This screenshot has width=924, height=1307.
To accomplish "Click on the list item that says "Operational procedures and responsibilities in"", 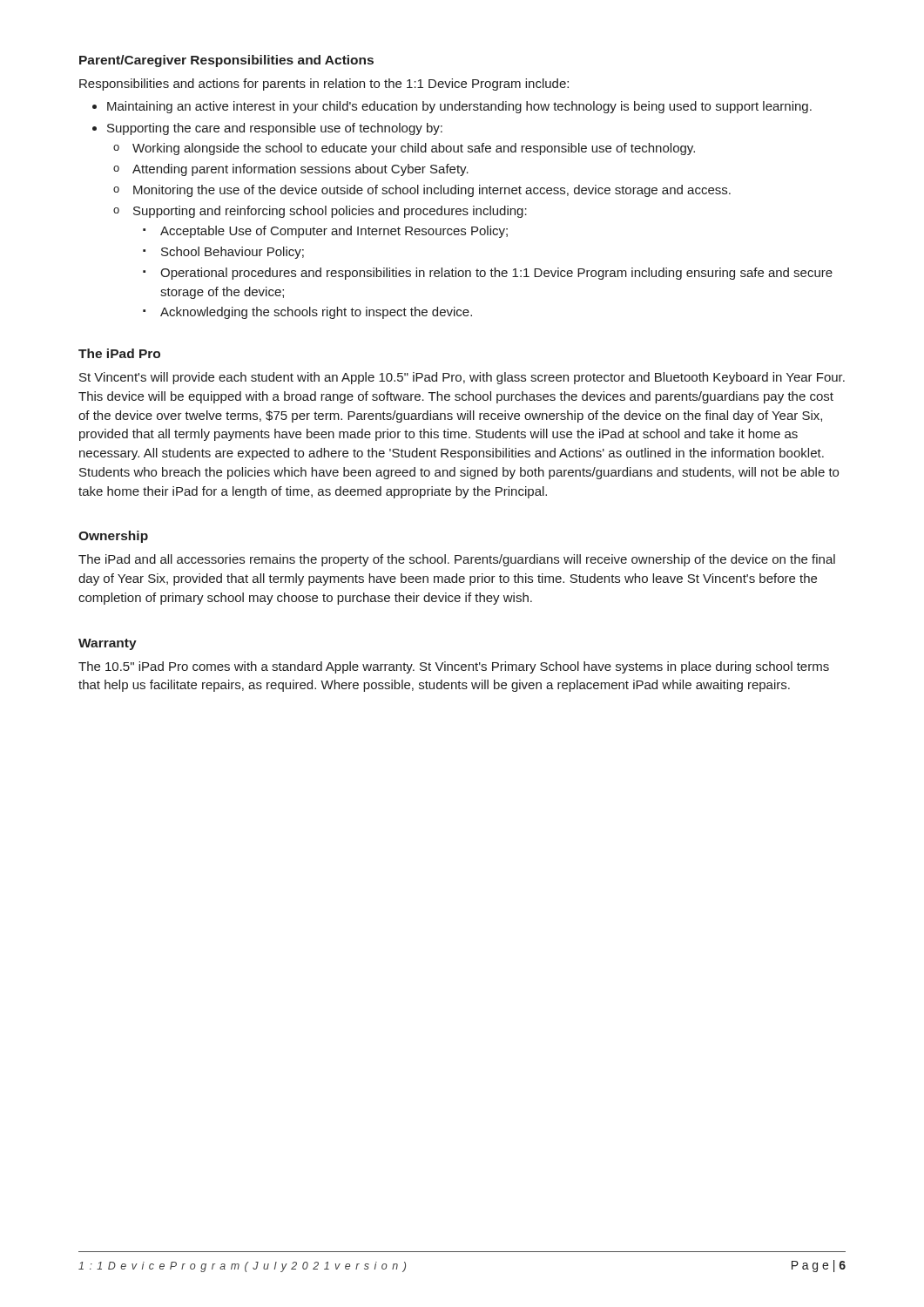I will pos(496,282).
